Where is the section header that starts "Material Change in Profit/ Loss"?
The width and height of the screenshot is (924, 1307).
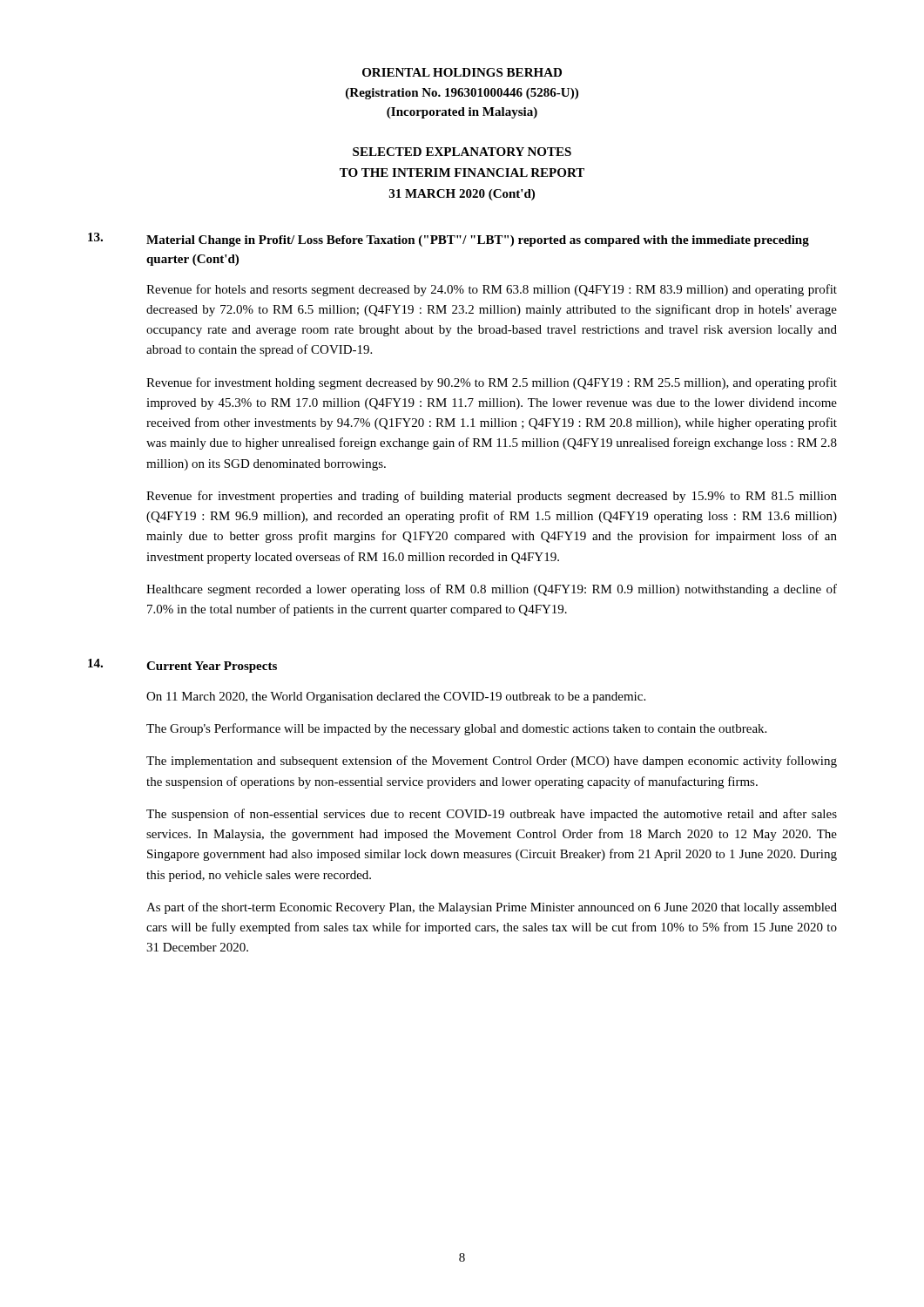pyautogui.click(x=478, y=249)
